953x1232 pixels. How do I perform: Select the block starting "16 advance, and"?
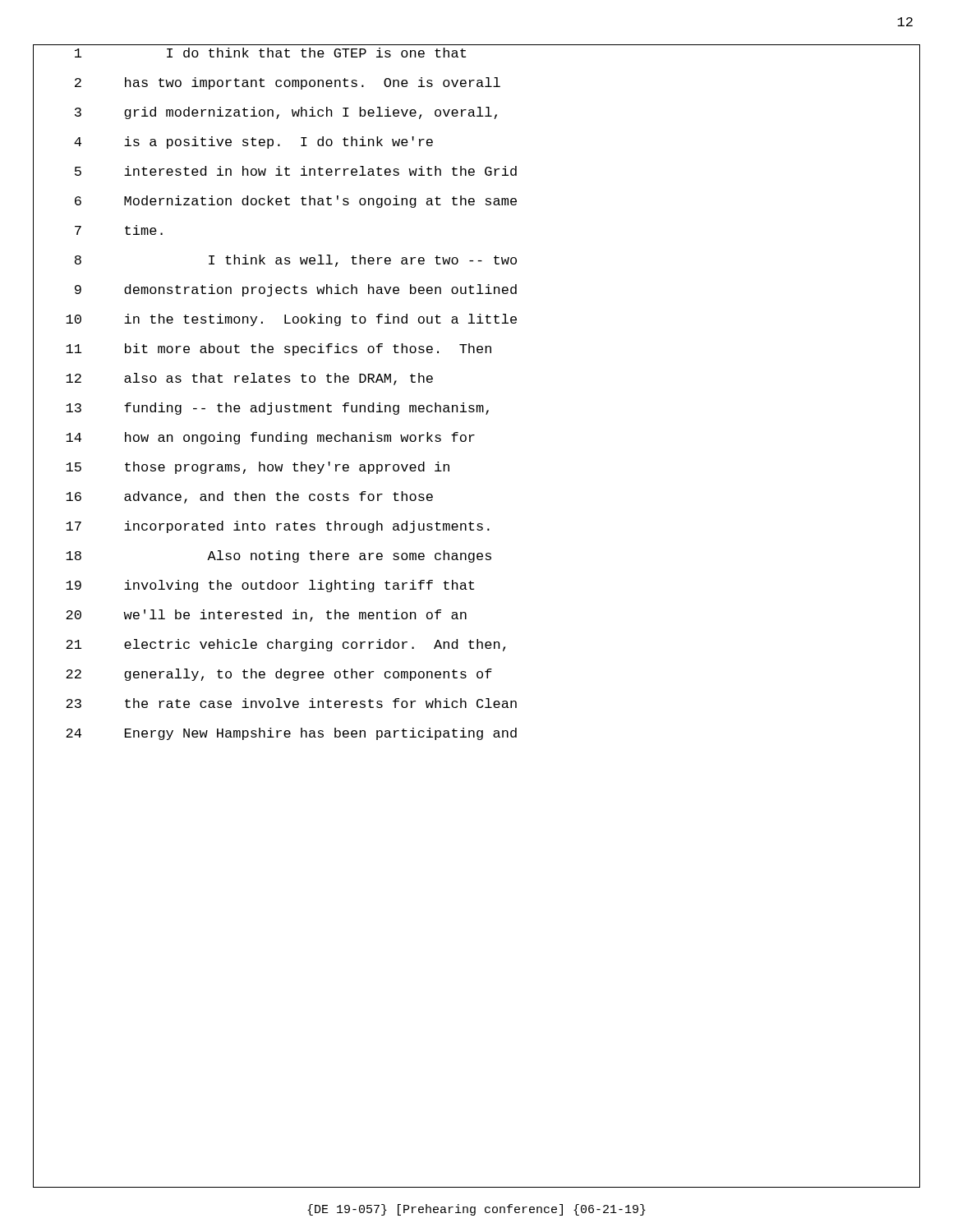pyautogui.click(x=249, y=497)
